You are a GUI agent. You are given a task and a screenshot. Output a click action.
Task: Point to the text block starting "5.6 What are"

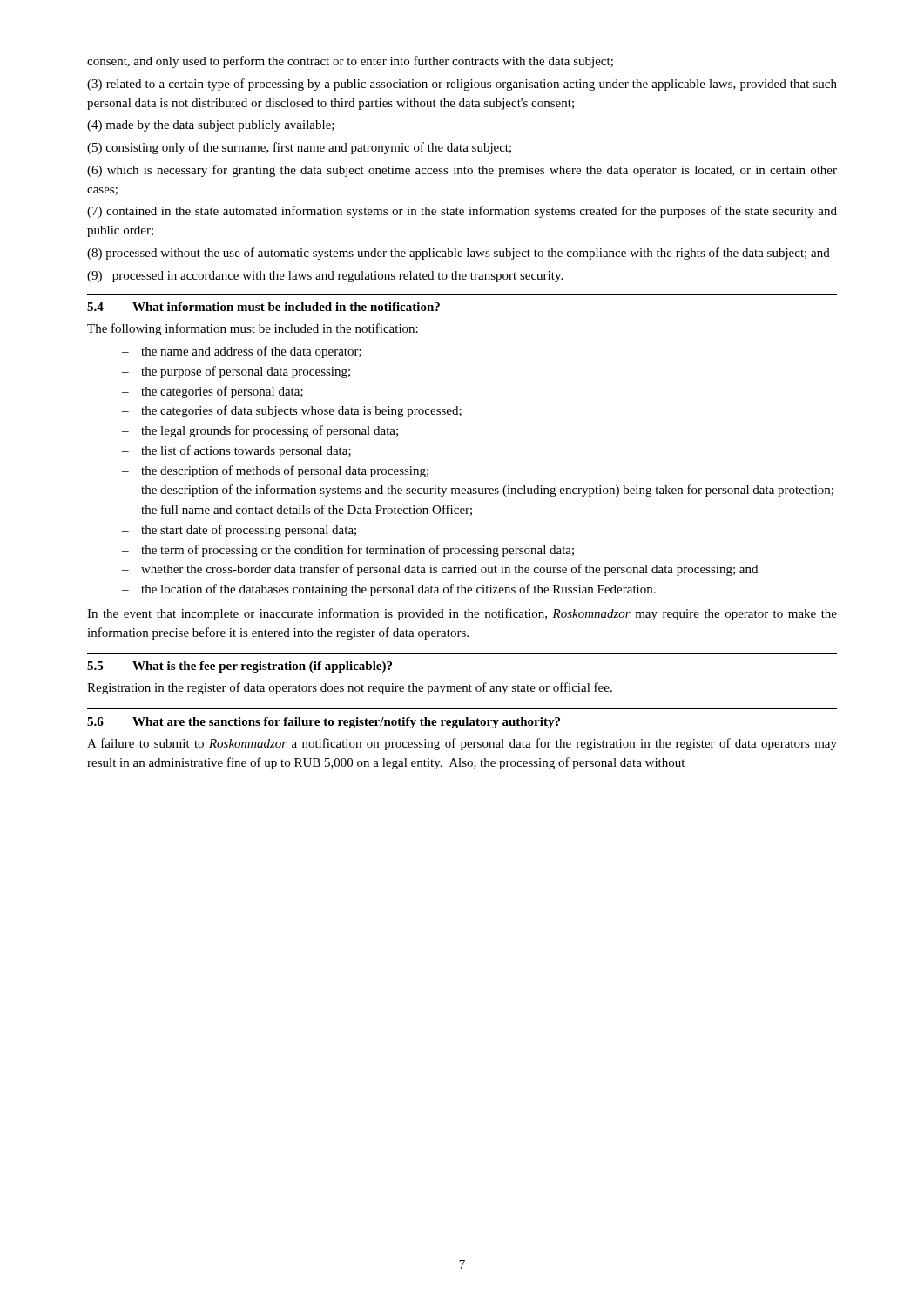point(462,722)
